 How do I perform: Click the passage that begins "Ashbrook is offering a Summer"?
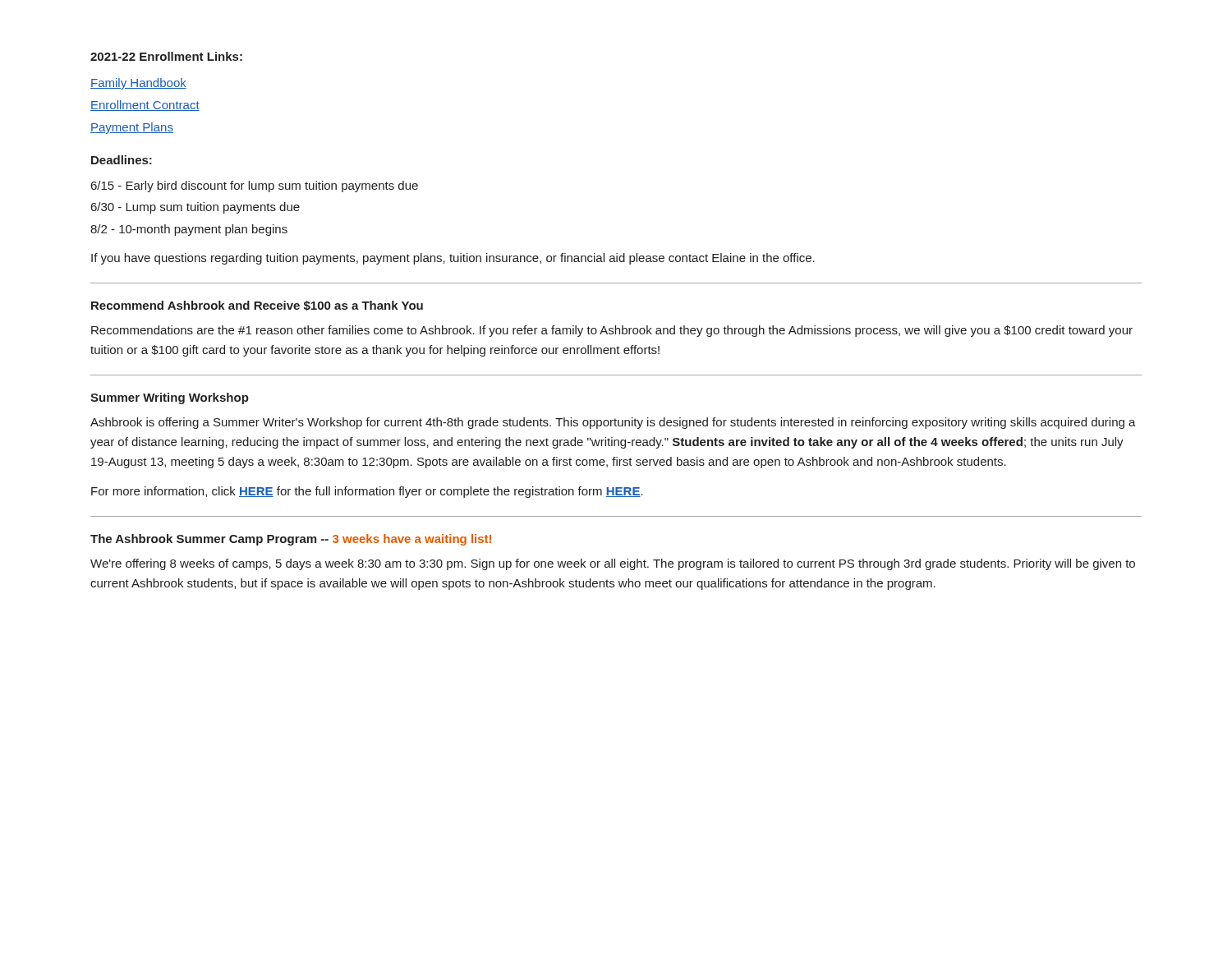[613, 441]
